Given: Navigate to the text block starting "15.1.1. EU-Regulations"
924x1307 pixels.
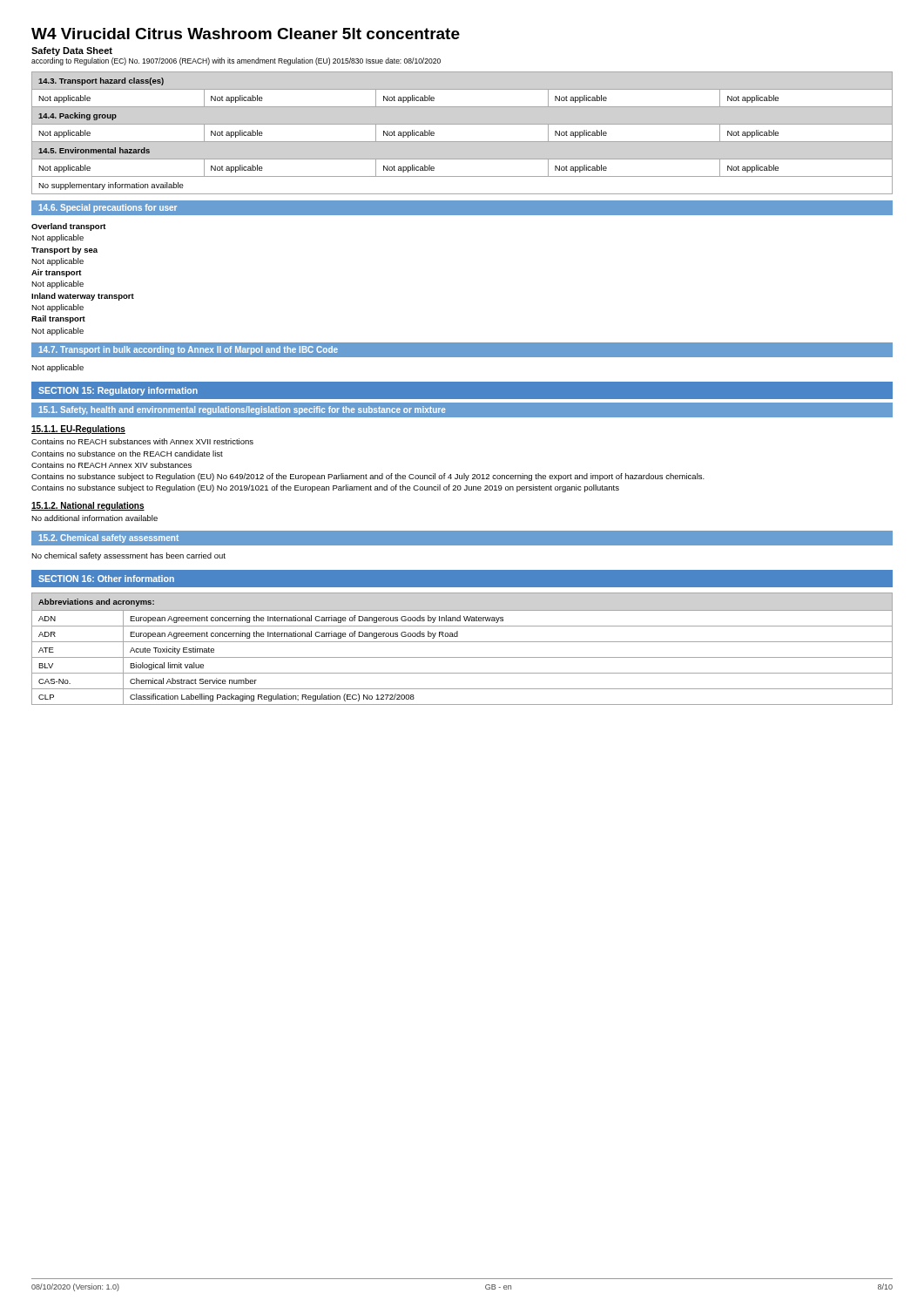Looking at the screenshot, I should click(78, 430).
